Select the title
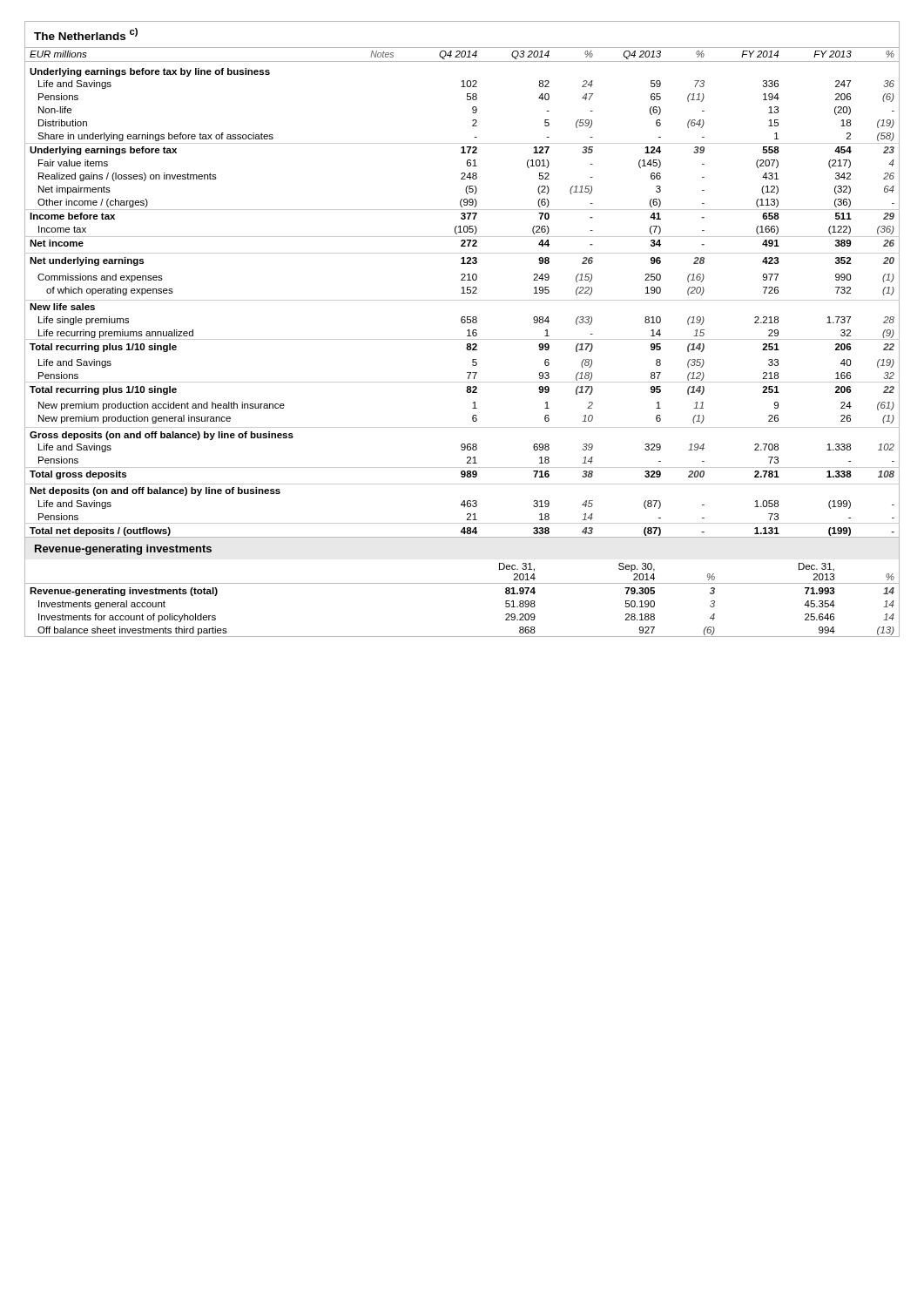The width and height of the screenshot is (924, 1307). (86, 34)
